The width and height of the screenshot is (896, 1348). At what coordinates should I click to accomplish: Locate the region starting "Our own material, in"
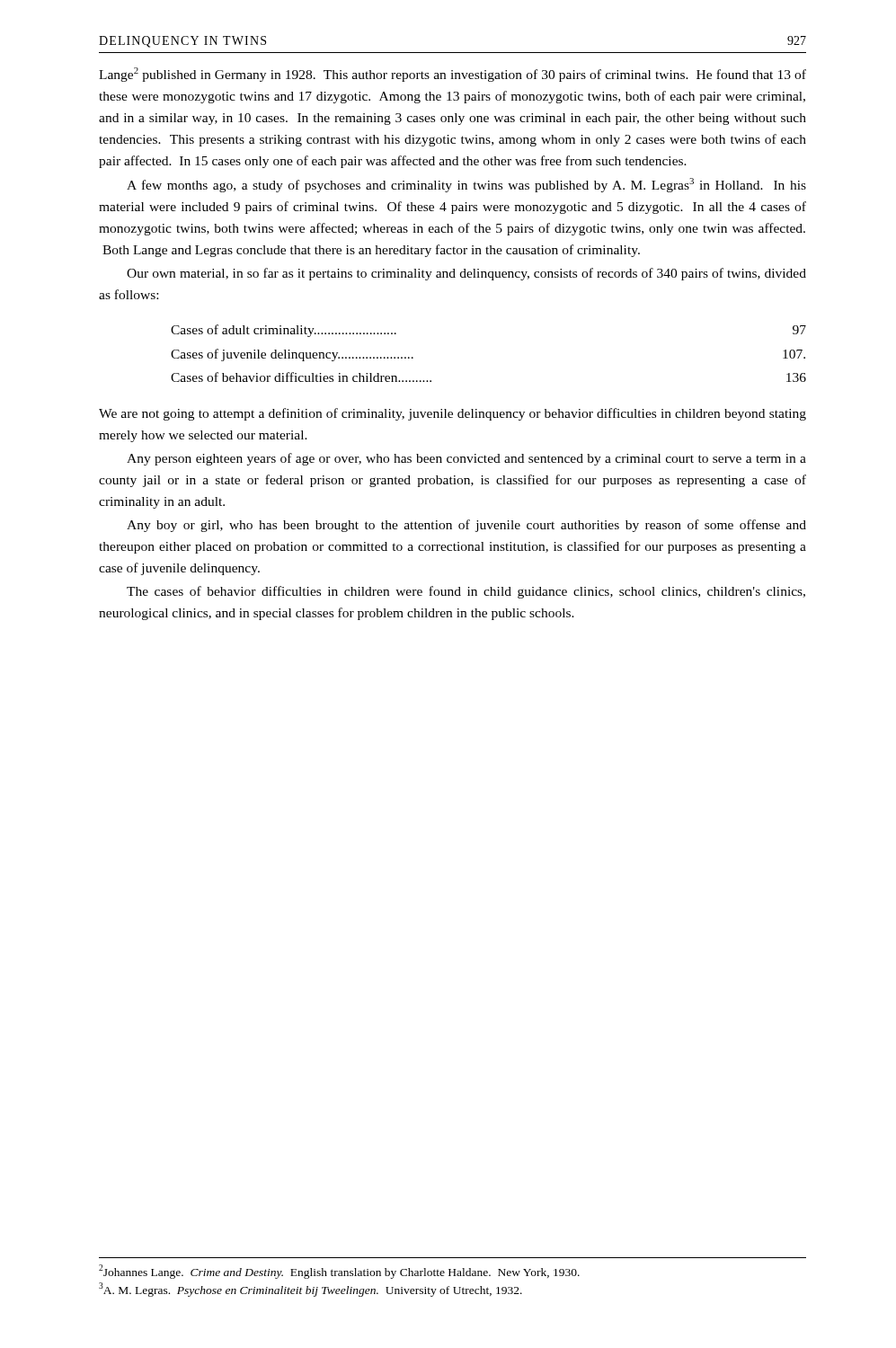click(452, 284)
